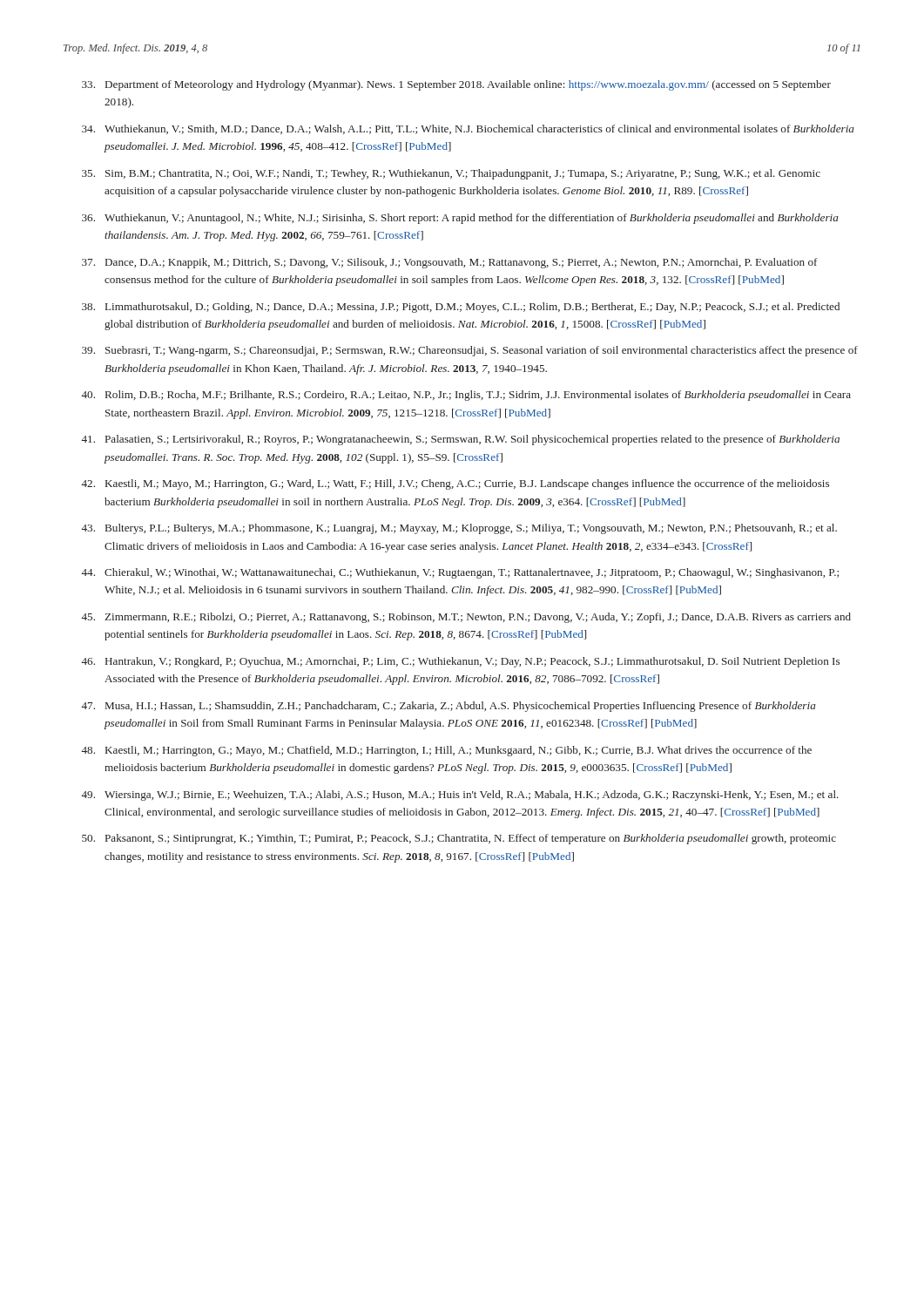Select the list item that reads "42. Kaestli, M.; Mayo, M.; Harrington, G.; Ward,"
Screen dimensions: 1307x924
tap(462, 493)
